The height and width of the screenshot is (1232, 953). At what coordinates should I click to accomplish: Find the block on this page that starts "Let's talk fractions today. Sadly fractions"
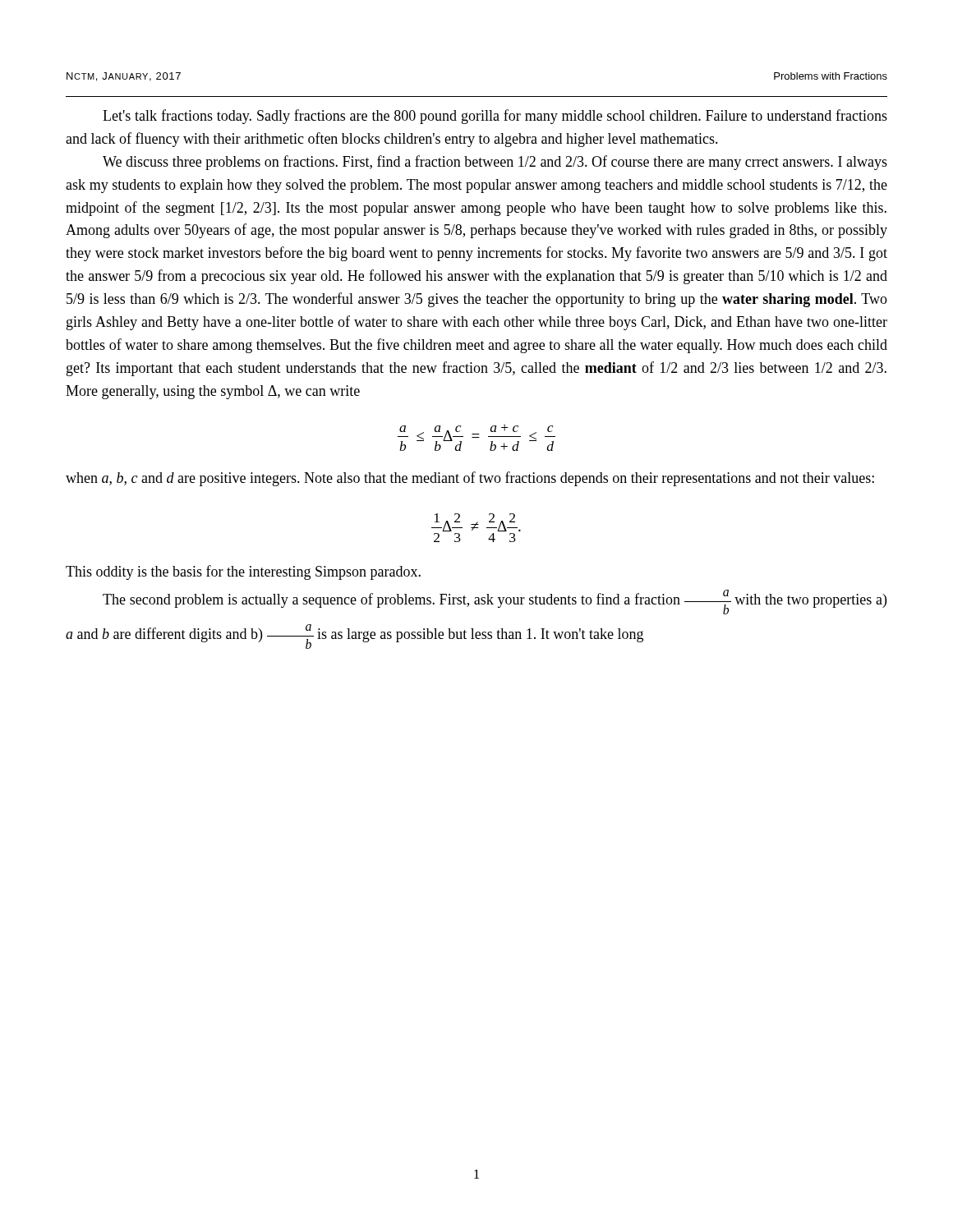476,254
